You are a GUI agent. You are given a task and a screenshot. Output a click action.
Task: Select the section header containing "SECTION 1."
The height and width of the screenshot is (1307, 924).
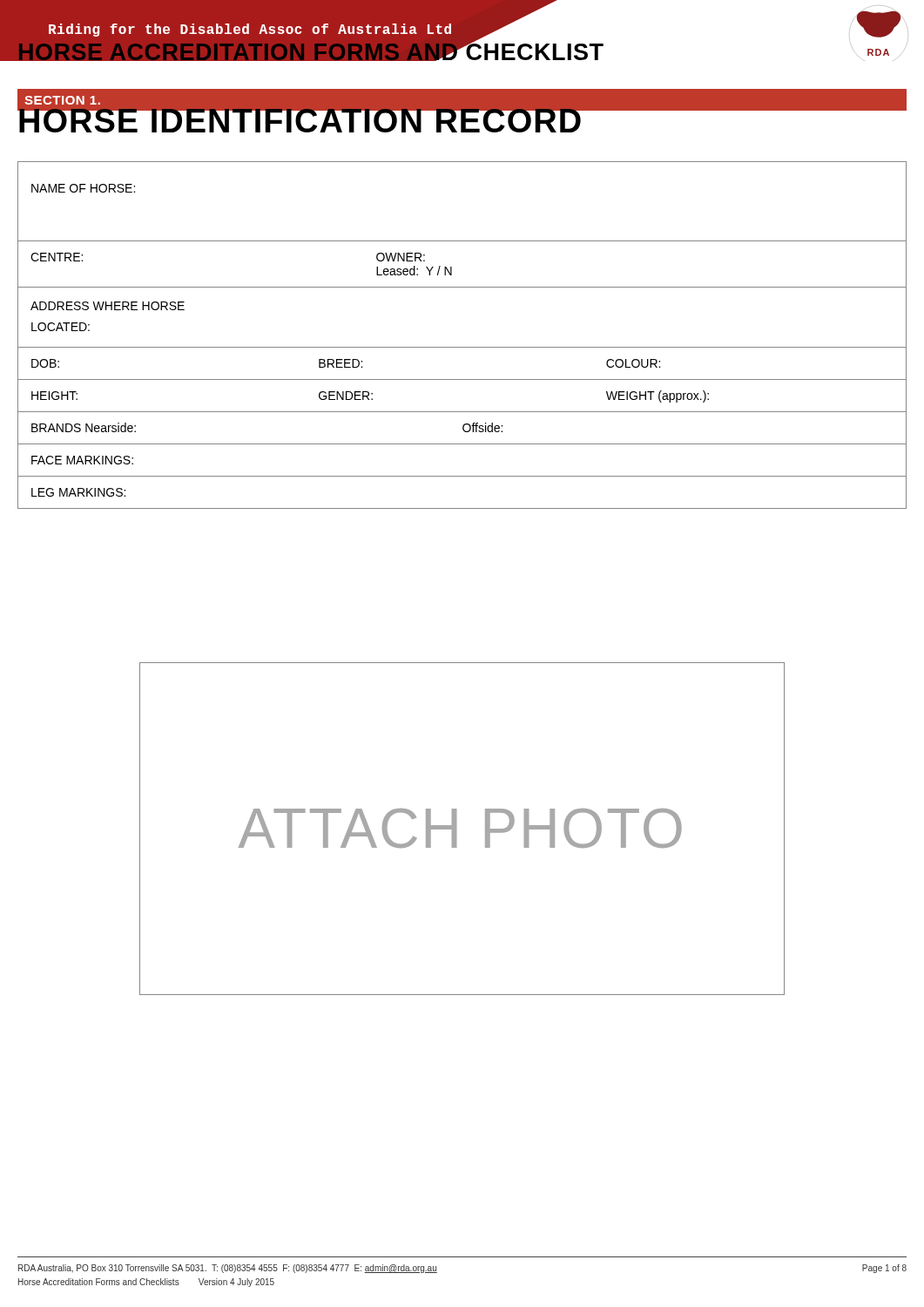[x=63, y=100]
